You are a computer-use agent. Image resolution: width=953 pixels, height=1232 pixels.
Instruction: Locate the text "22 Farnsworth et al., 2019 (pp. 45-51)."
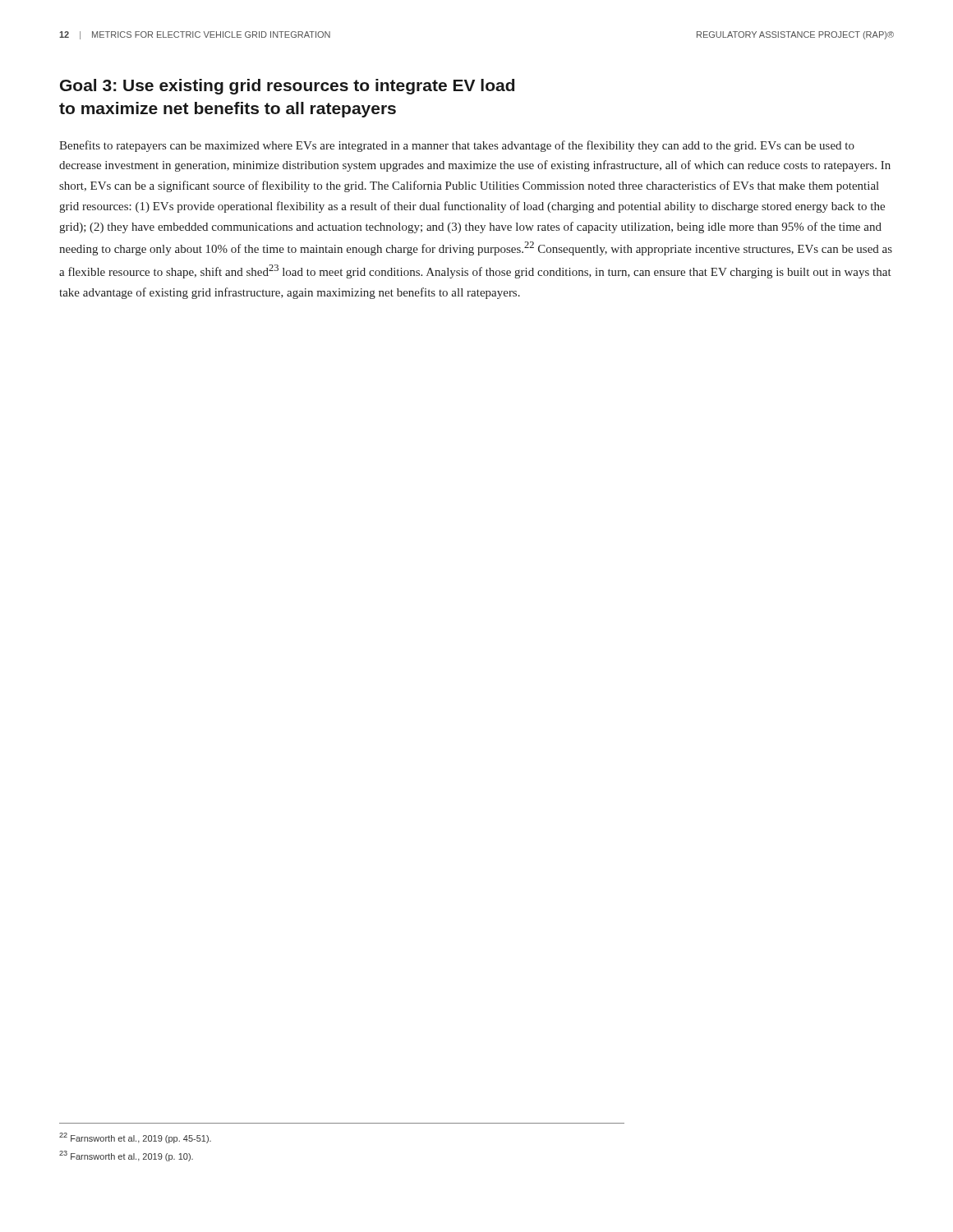135,1137
